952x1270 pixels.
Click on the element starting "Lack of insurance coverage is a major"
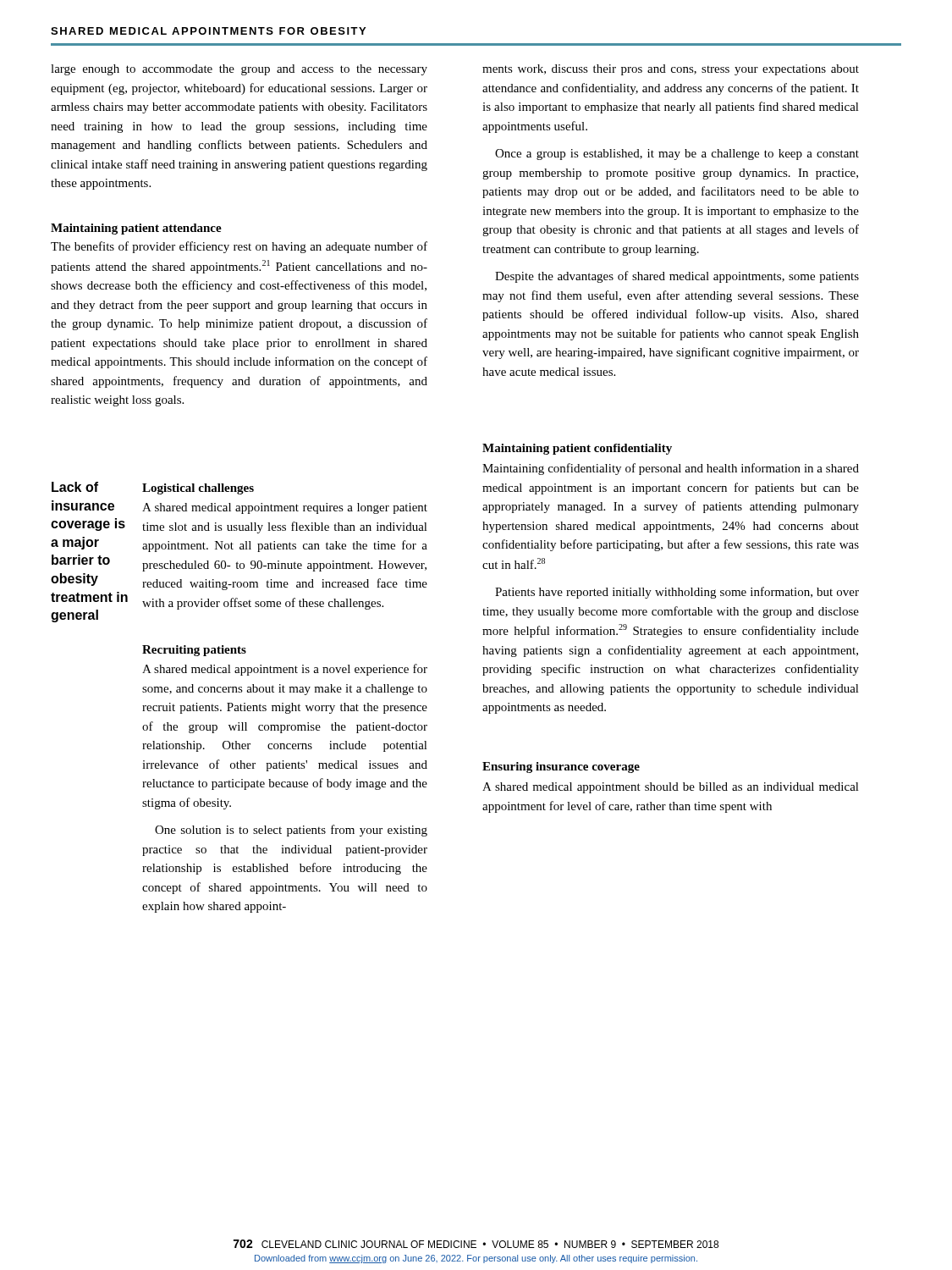pos(91,551)
